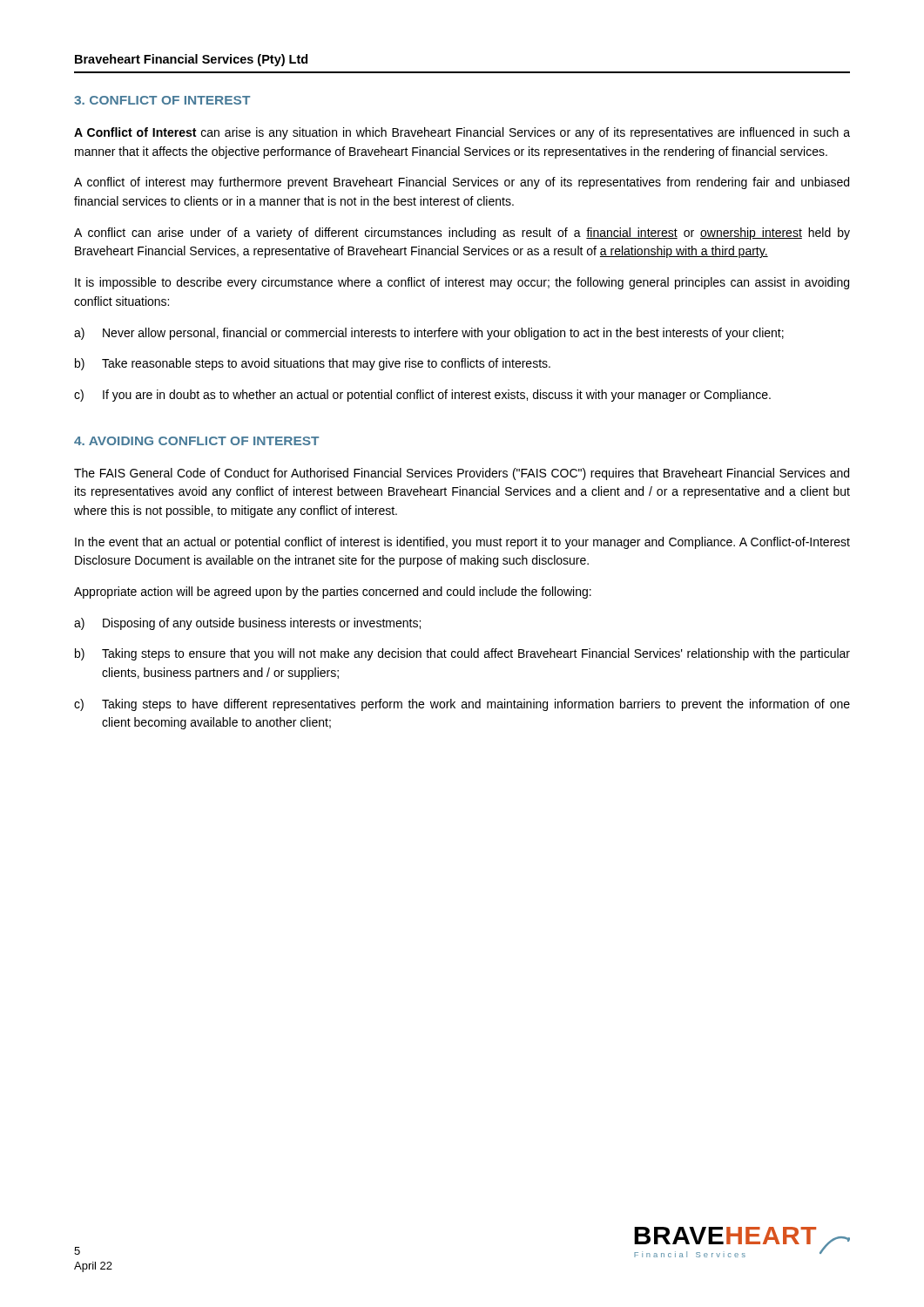Find the list item containing "b) Take reasonable"
Screen dimensions: 1307x924
click(462, 364)
